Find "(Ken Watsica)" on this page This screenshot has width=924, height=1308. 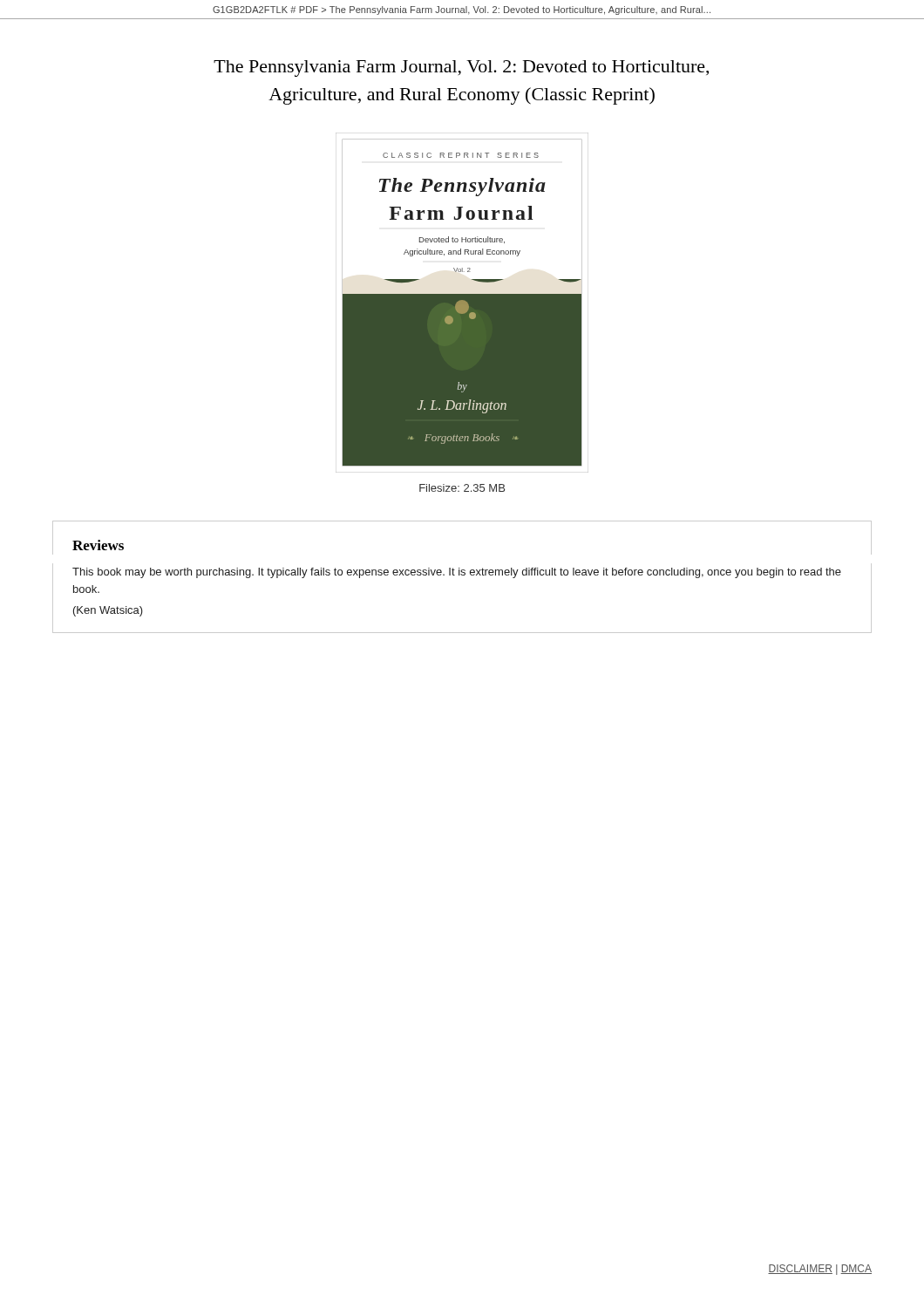108,610
